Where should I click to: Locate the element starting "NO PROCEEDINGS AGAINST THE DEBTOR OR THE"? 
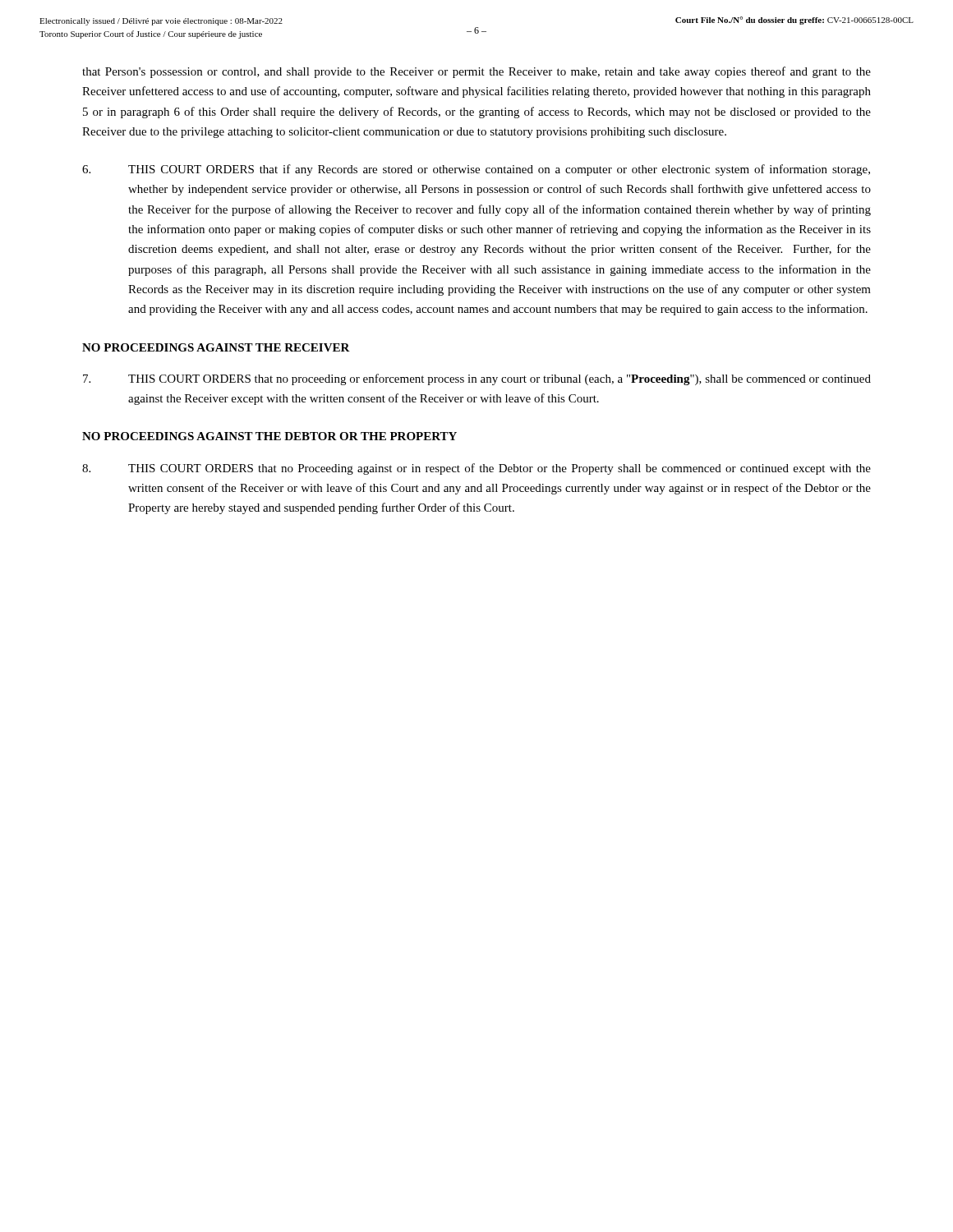(x=270, y=436)
